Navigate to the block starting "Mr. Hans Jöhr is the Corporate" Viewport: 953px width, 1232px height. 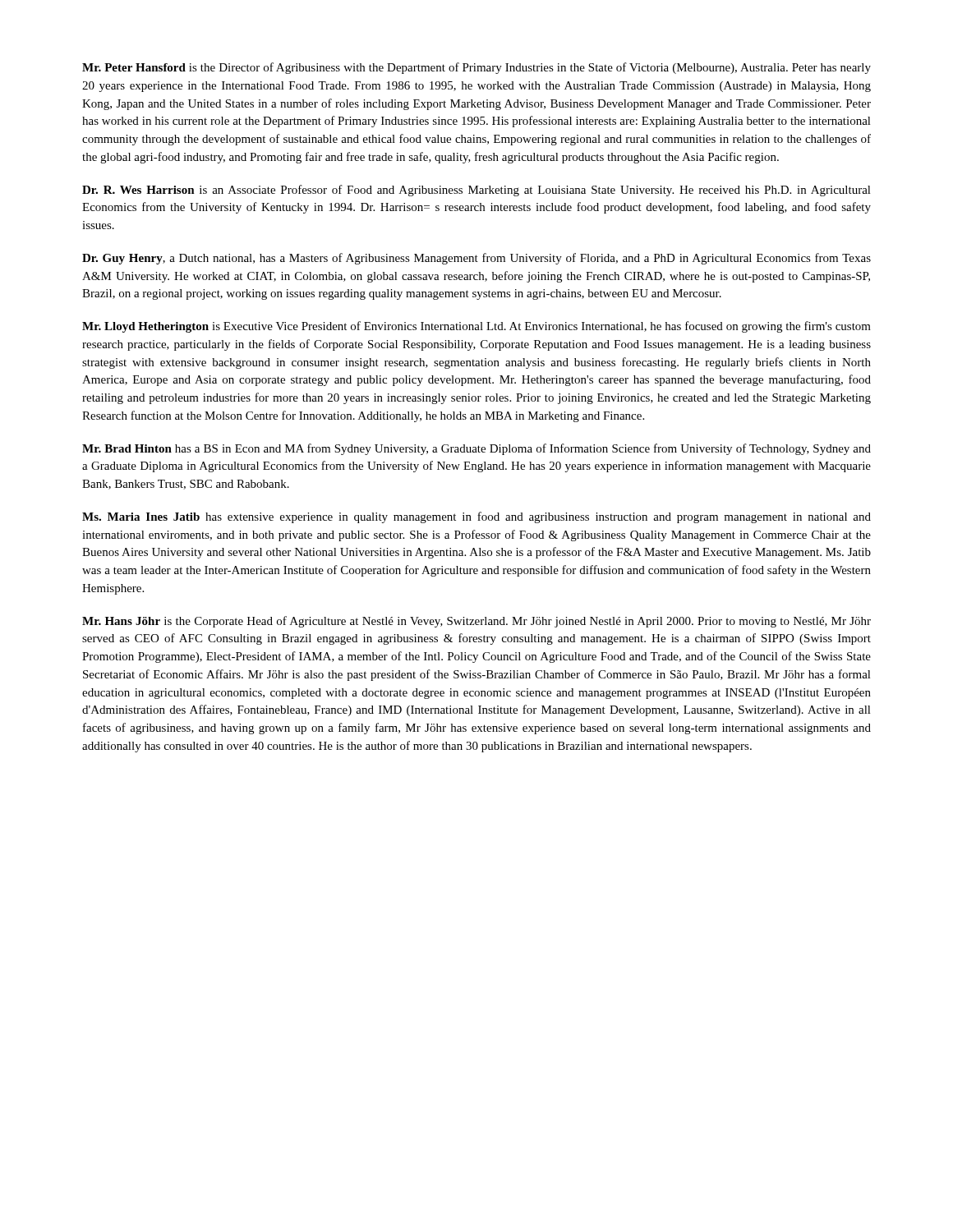tap(476, 683)
